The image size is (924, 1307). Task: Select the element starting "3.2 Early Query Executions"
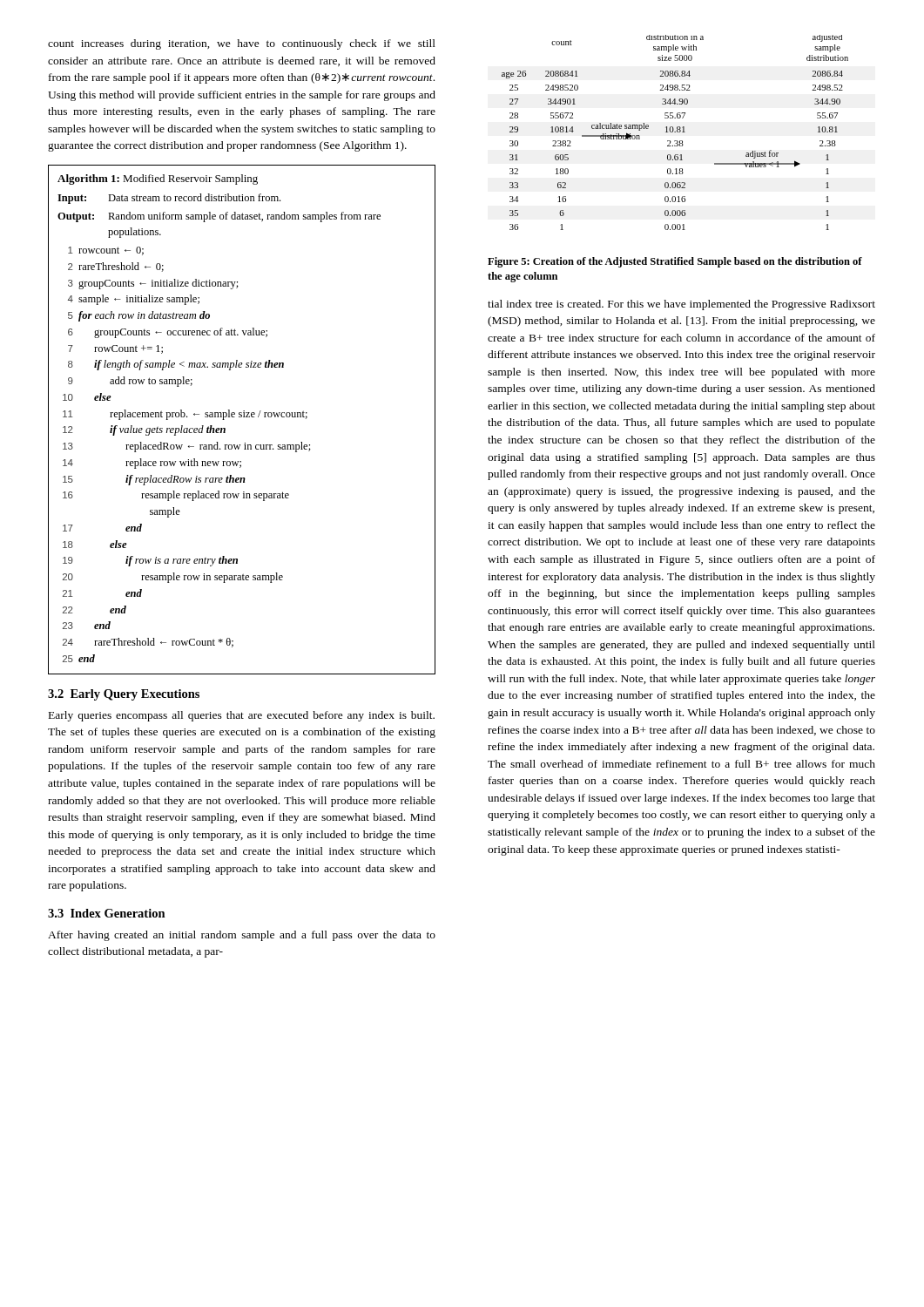point(124,695)
